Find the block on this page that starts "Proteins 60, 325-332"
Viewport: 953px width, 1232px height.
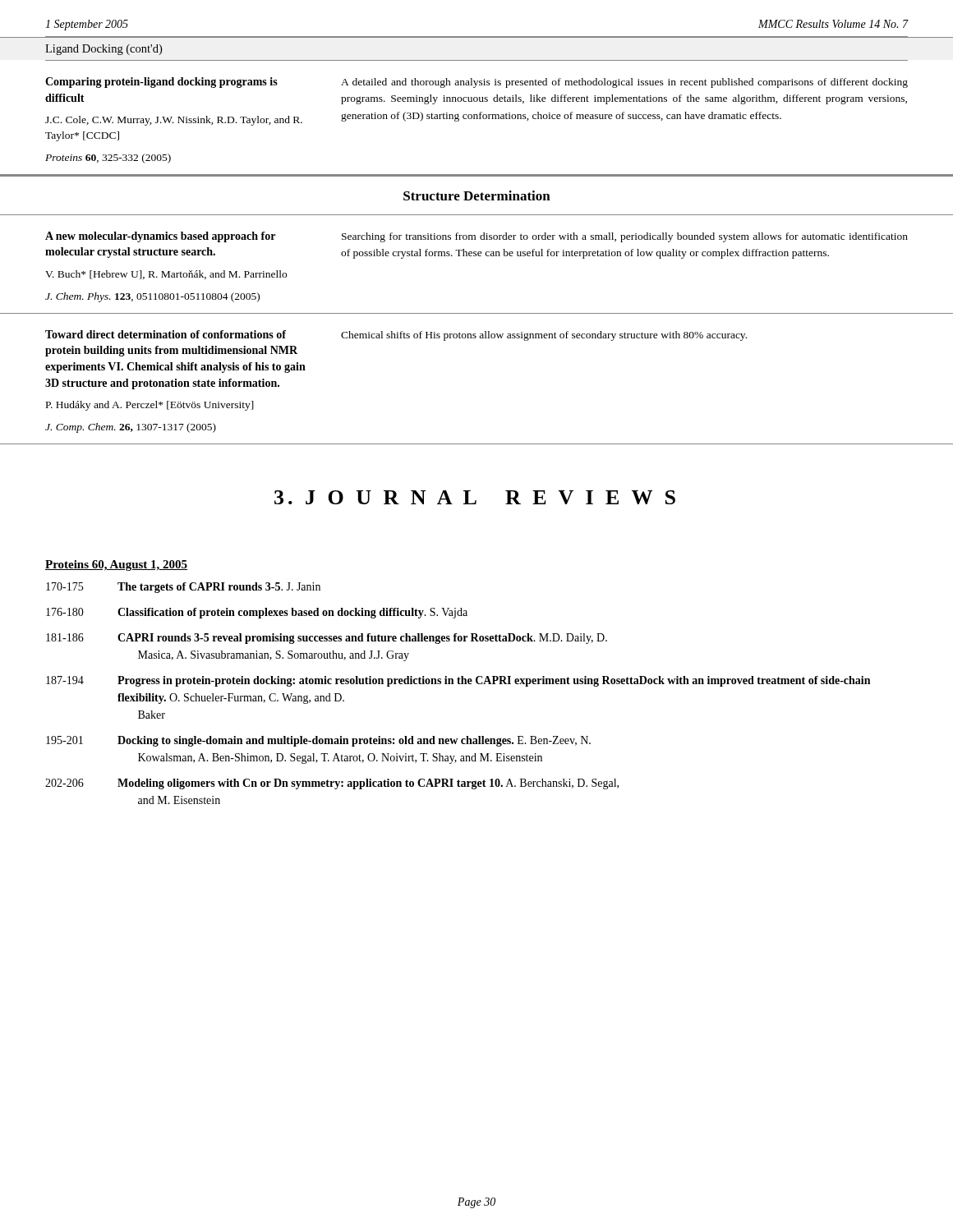tap(108, 157)
